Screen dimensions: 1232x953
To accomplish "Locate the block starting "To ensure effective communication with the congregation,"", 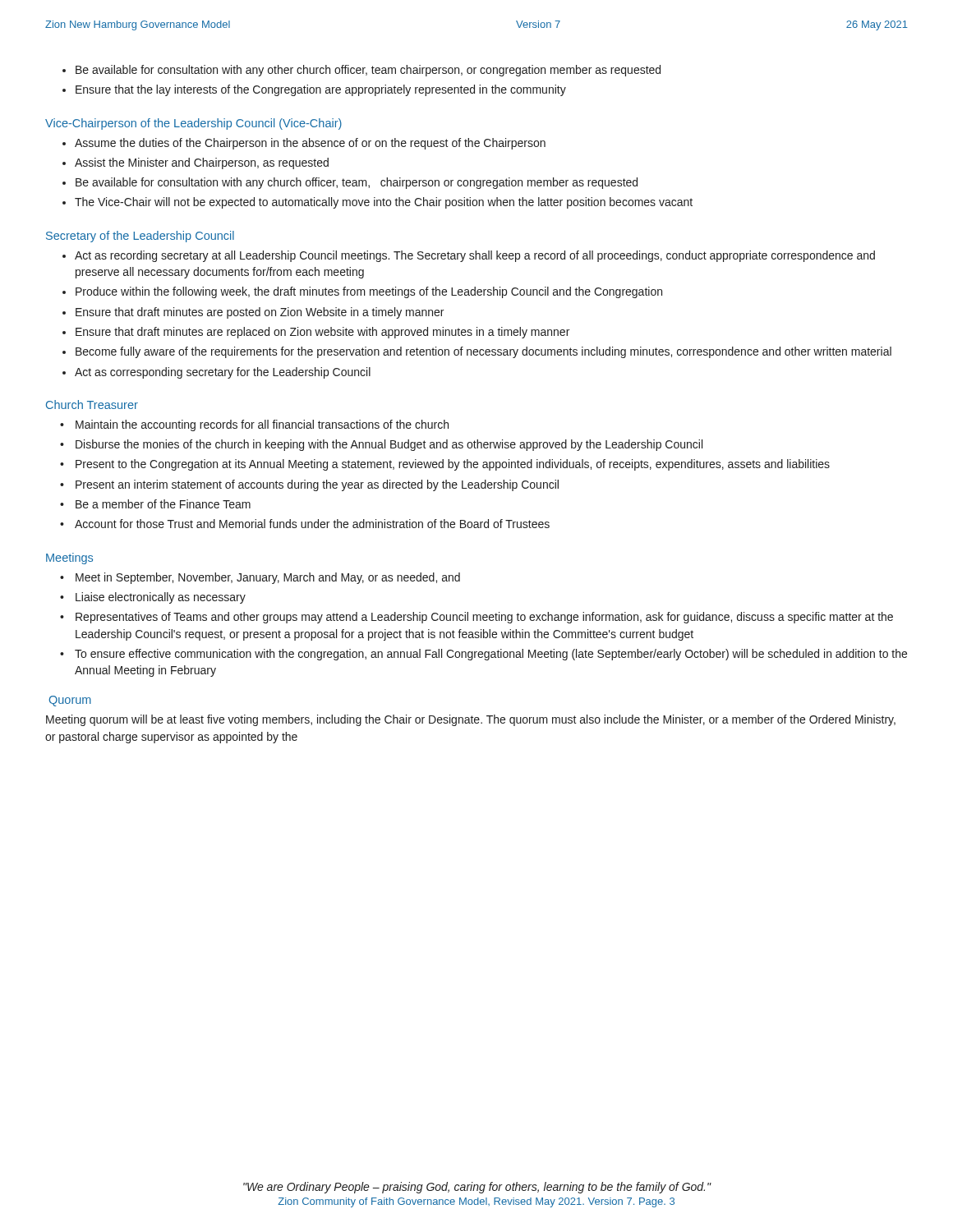I will (491, 662).
